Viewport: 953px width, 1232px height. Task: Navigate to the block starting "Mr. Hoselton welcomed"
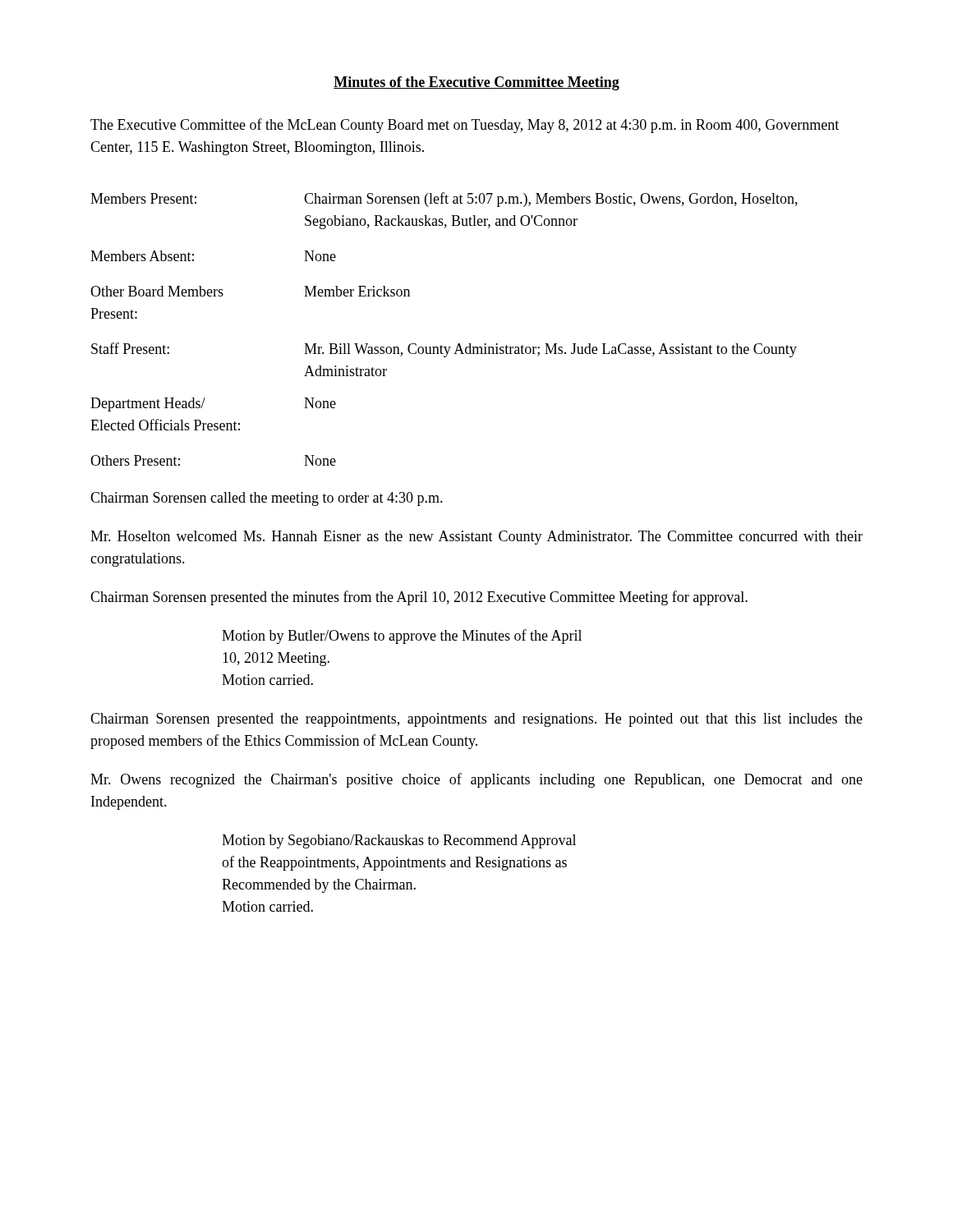[x=476, y=547]
